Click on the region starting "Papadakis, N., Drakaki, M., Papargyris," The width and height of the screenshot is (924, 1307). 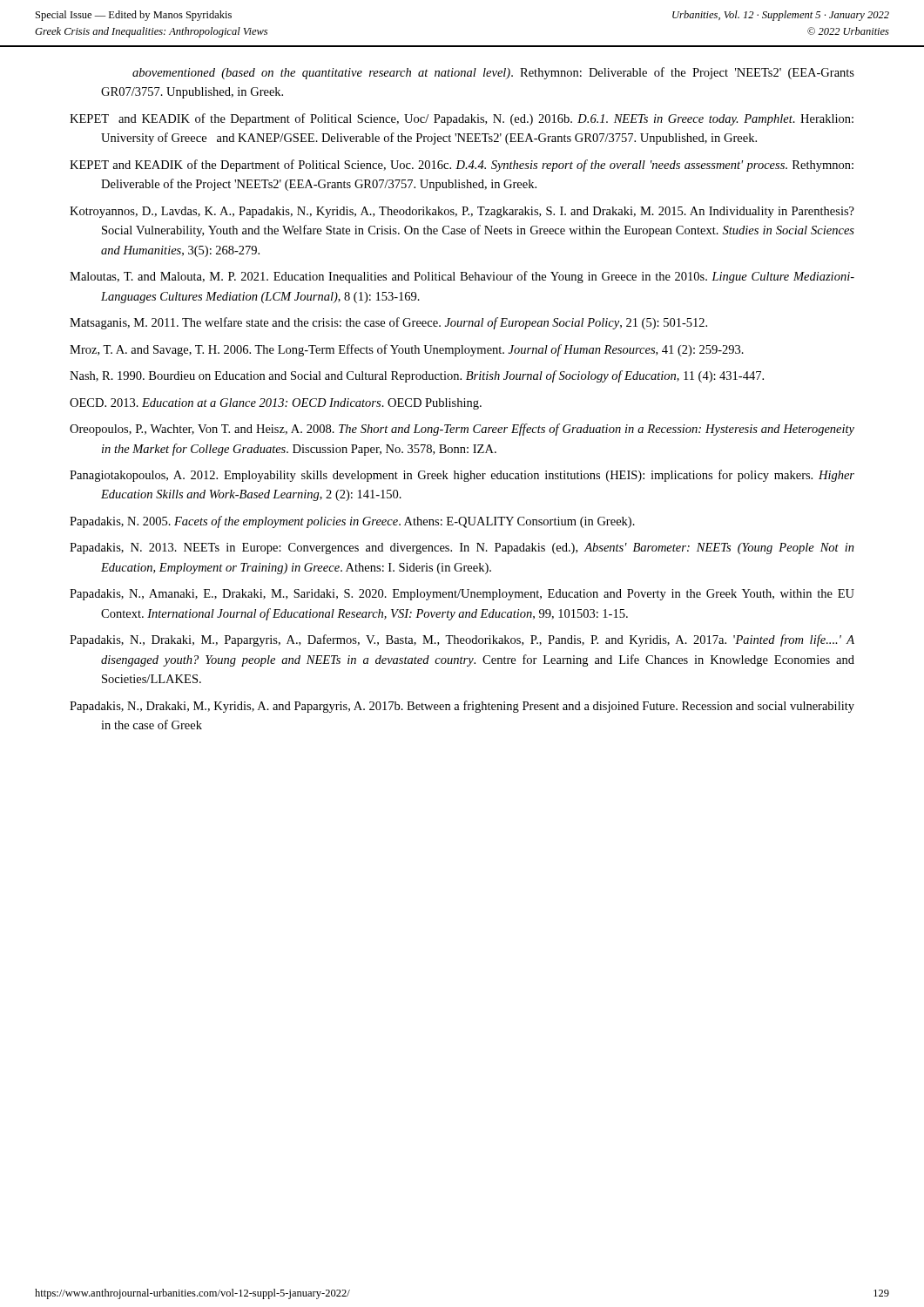[x=462, y=659]
